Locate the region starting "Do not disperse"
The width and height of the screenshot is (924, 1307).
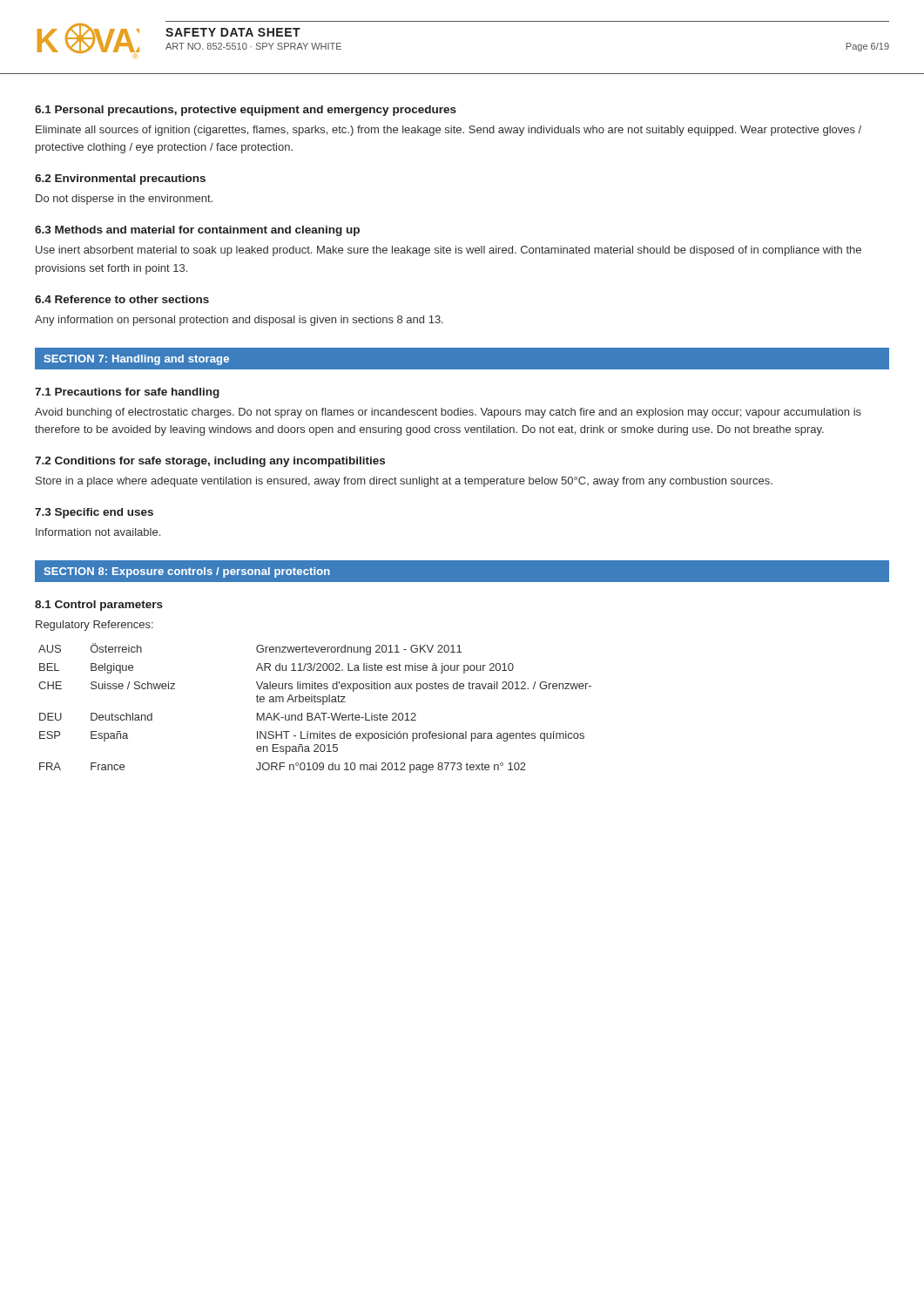[124, 199]
